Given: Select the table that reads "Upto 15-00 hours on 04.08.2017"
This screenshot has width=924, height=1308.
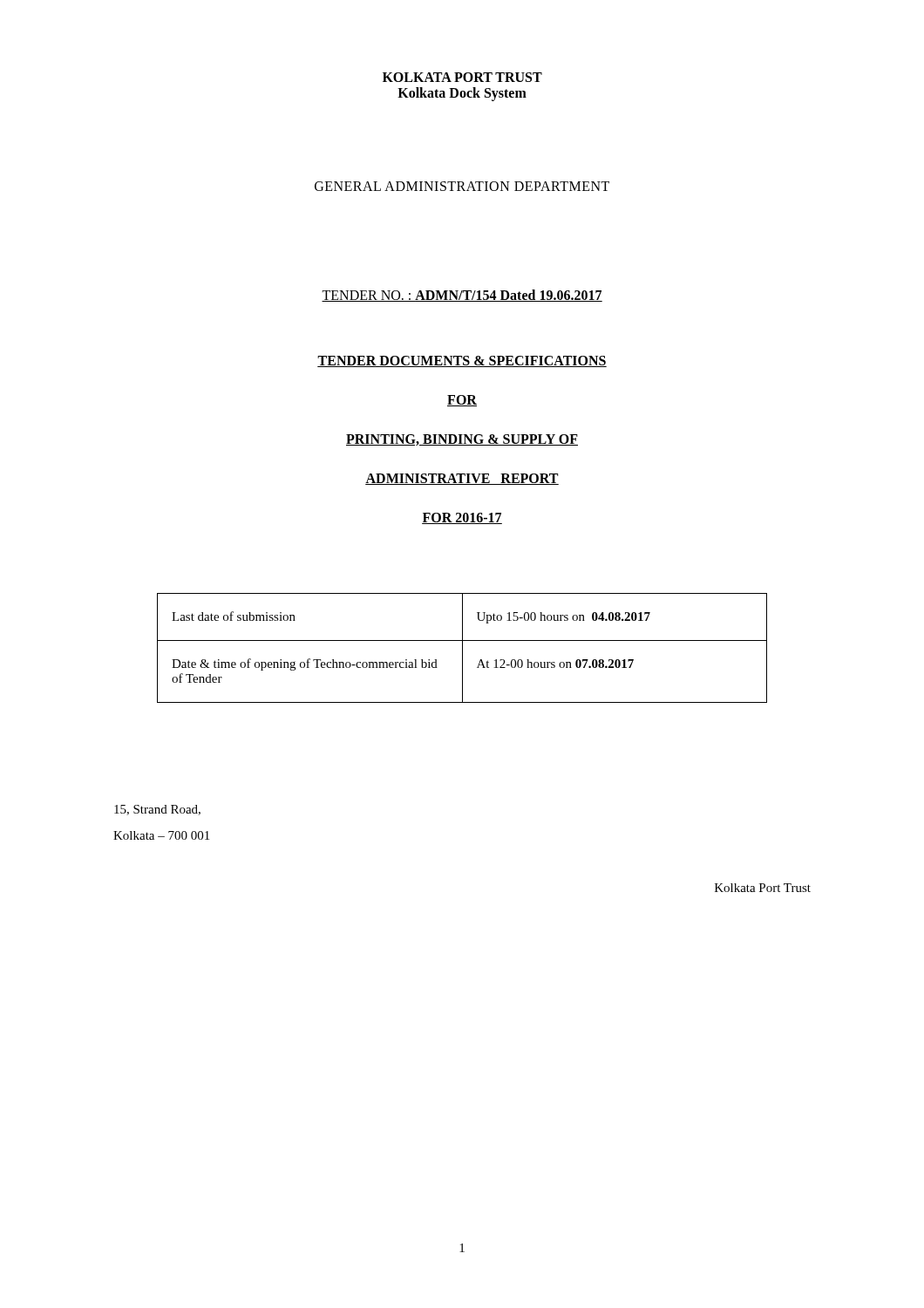Looking at the screenshot, I should click(x=462, y=648).
